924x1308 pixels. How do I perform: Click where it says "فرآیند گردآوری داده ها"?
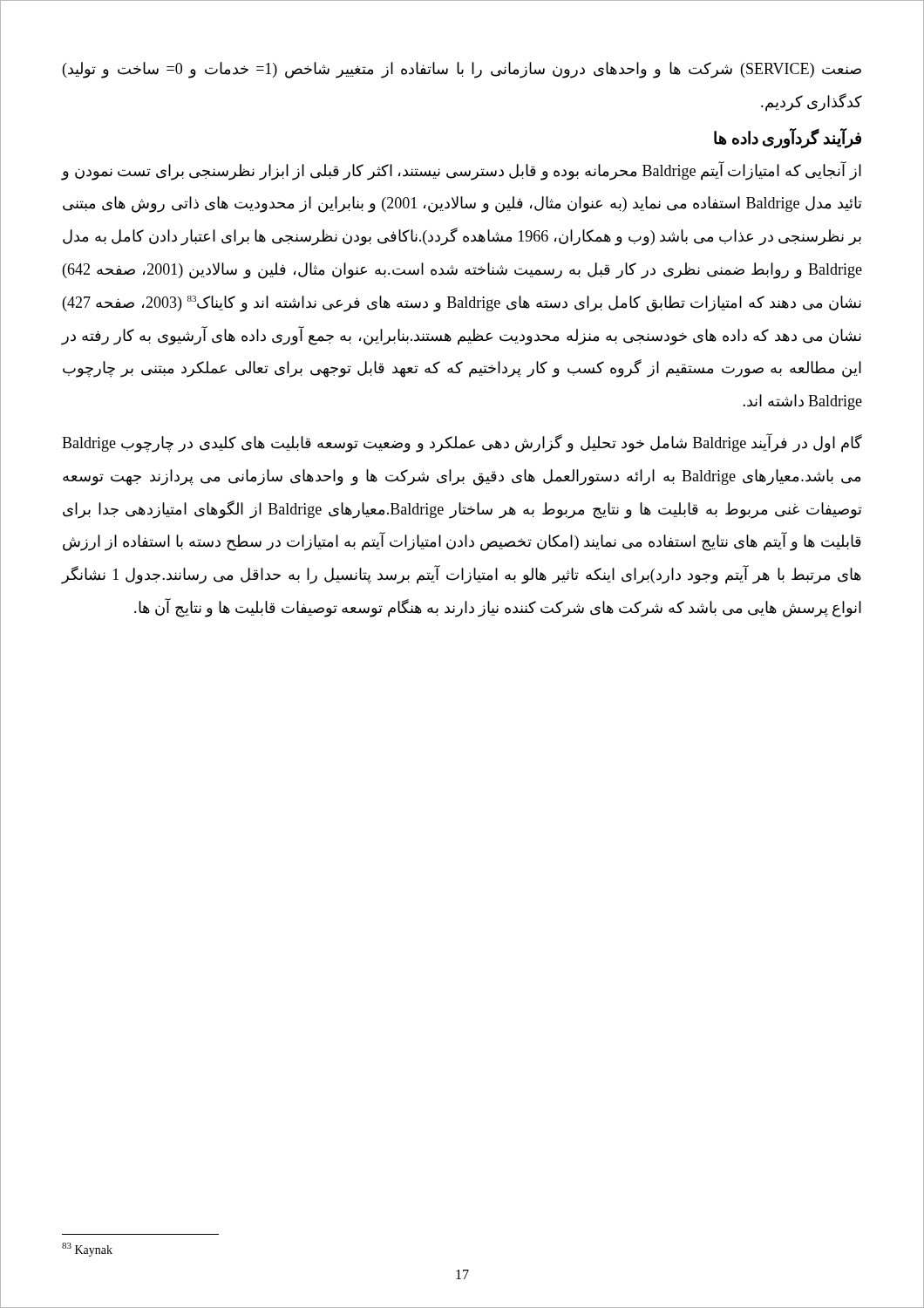click(787, 138)
